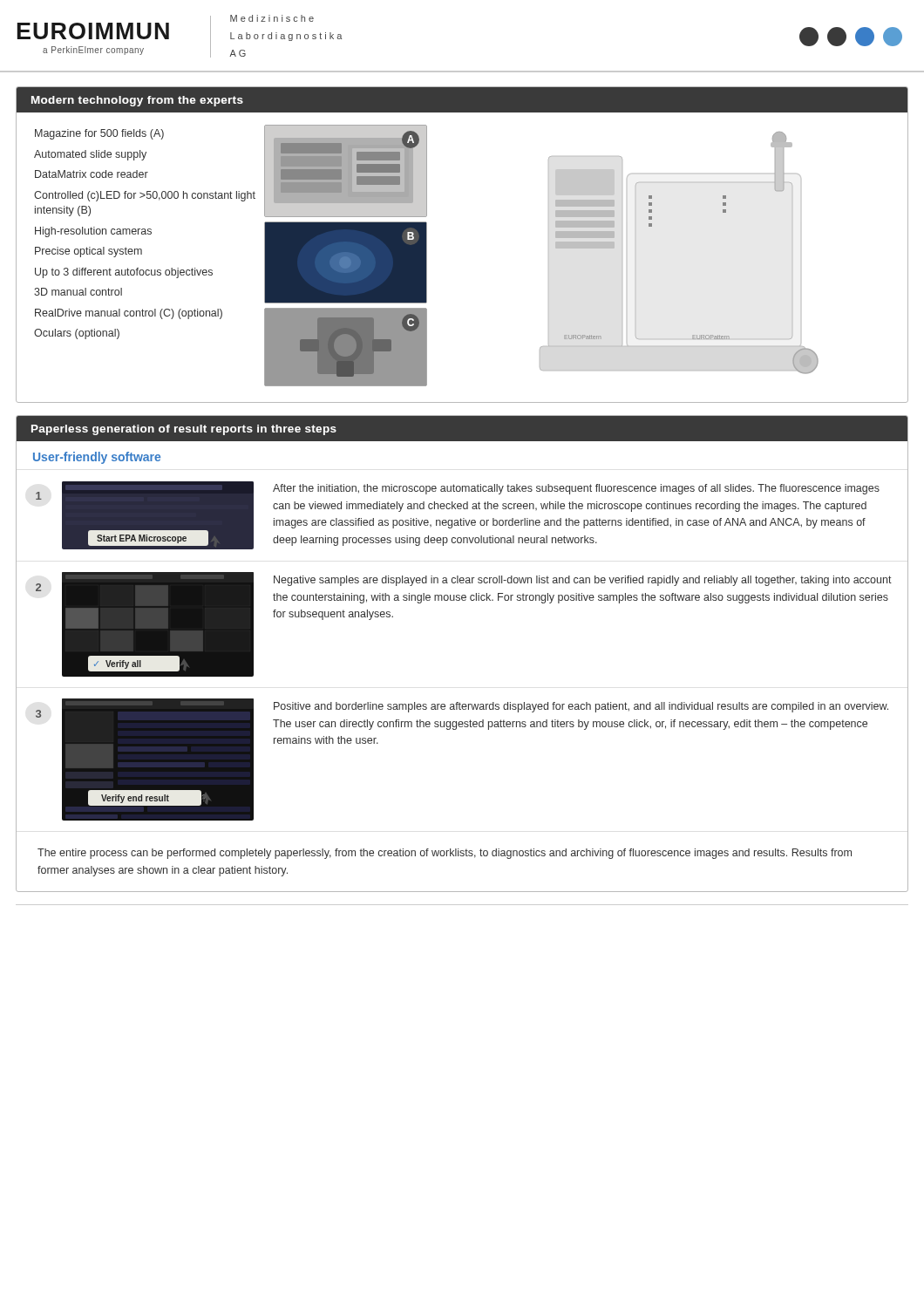Select the list item that reads "High-resolution cameras"

tap(93, 231)
